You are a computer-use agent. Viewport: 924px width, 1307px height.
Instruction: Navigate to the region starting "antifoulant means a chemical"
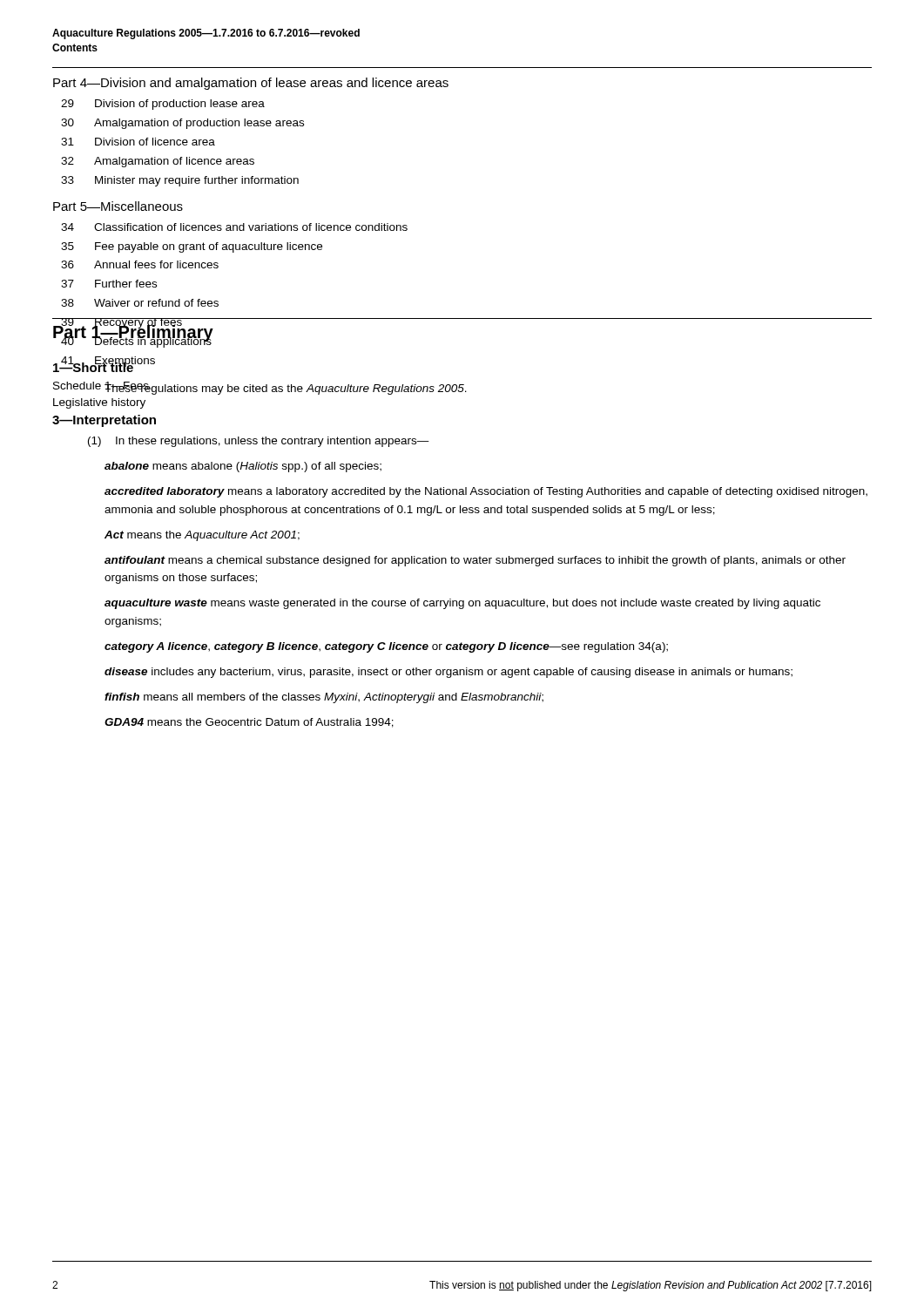tap(475, 569)
